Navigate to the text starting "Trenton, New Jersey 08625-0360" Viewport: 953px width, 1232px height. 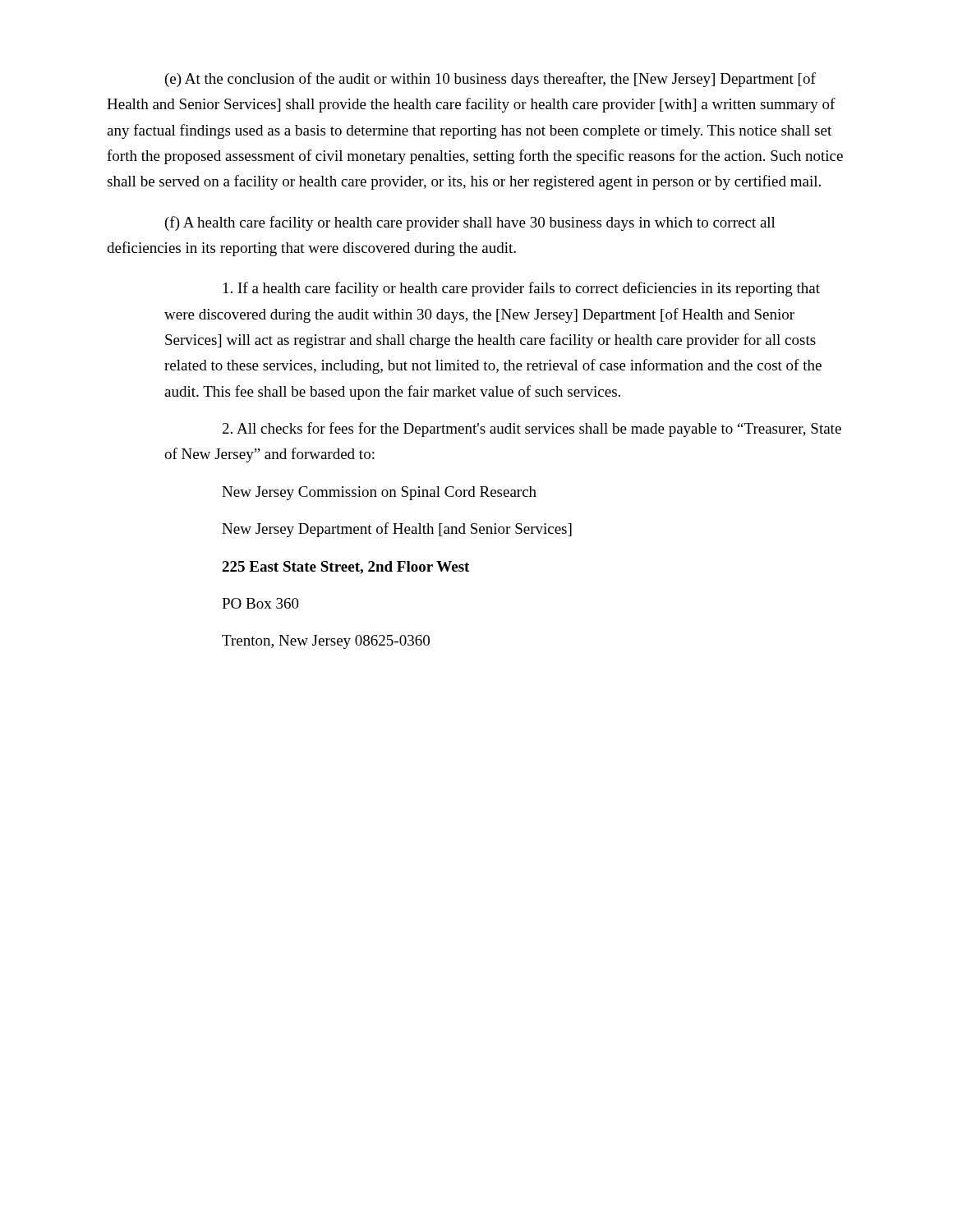tap(326, 642)
